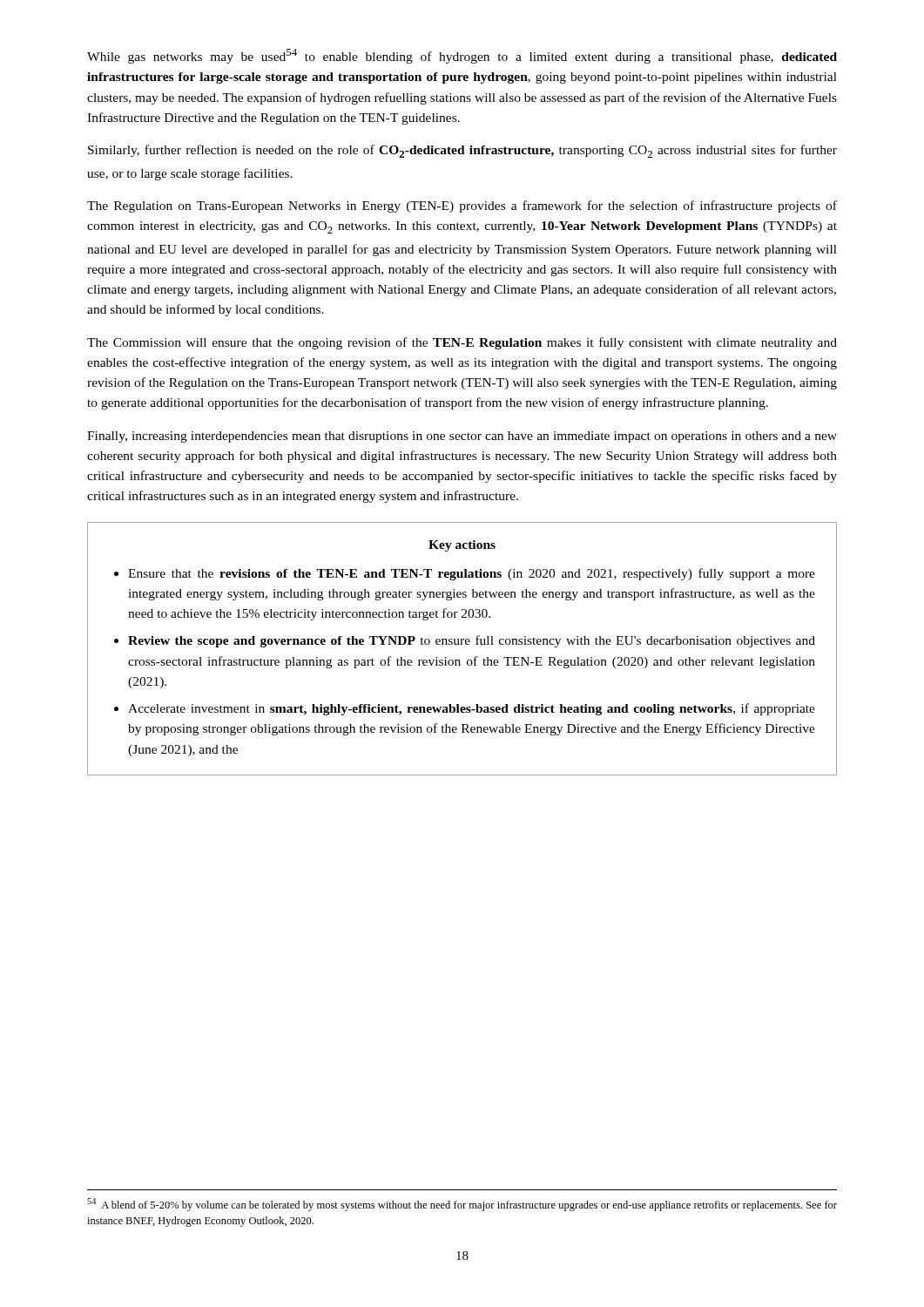
Task: Click on the text block containing "Similarly, further reflection is needed"
Action: (462, 161)
